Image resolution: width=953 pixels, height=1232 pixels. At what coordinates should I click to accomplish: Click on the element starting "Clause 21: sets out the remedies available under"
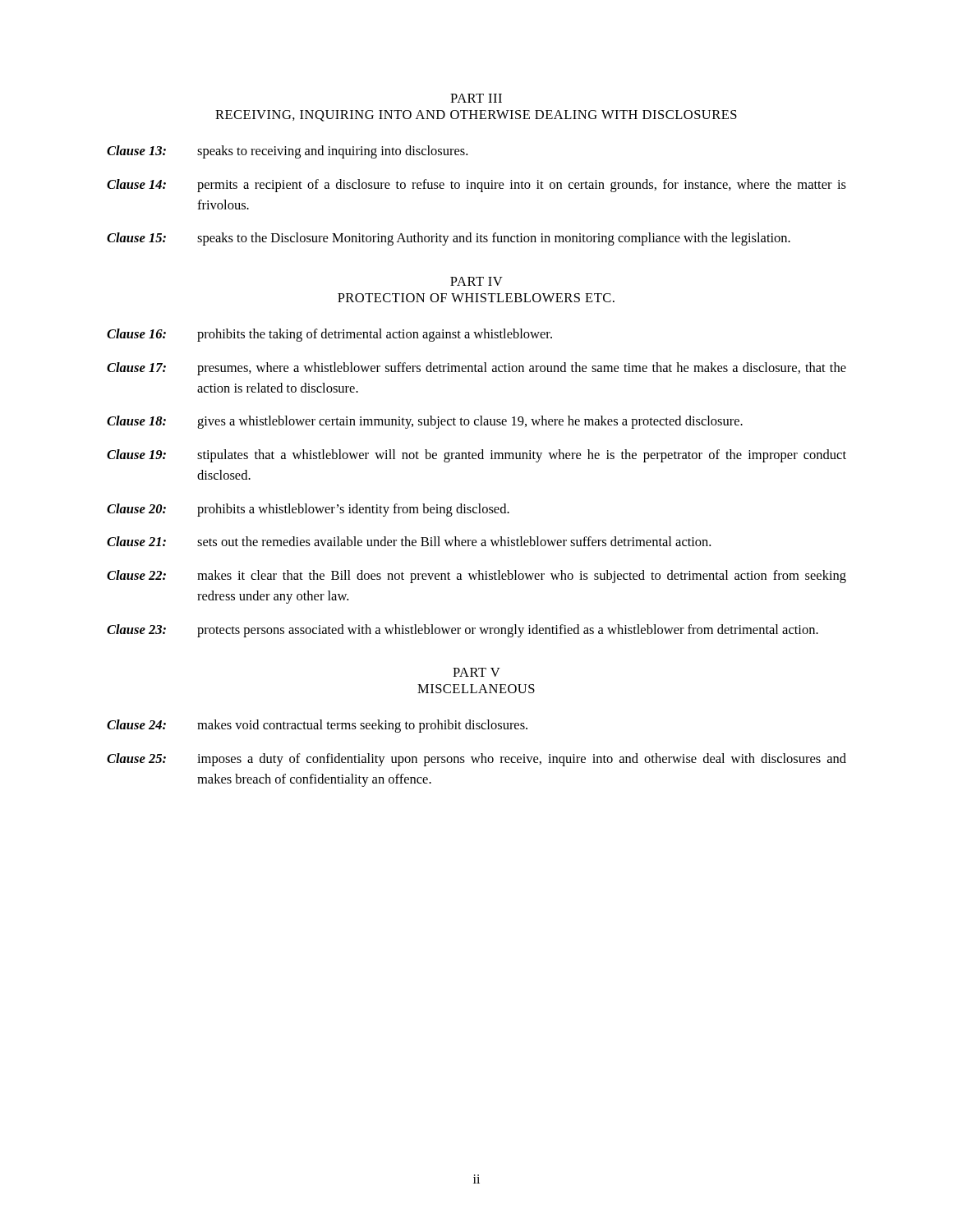(476, 543)
